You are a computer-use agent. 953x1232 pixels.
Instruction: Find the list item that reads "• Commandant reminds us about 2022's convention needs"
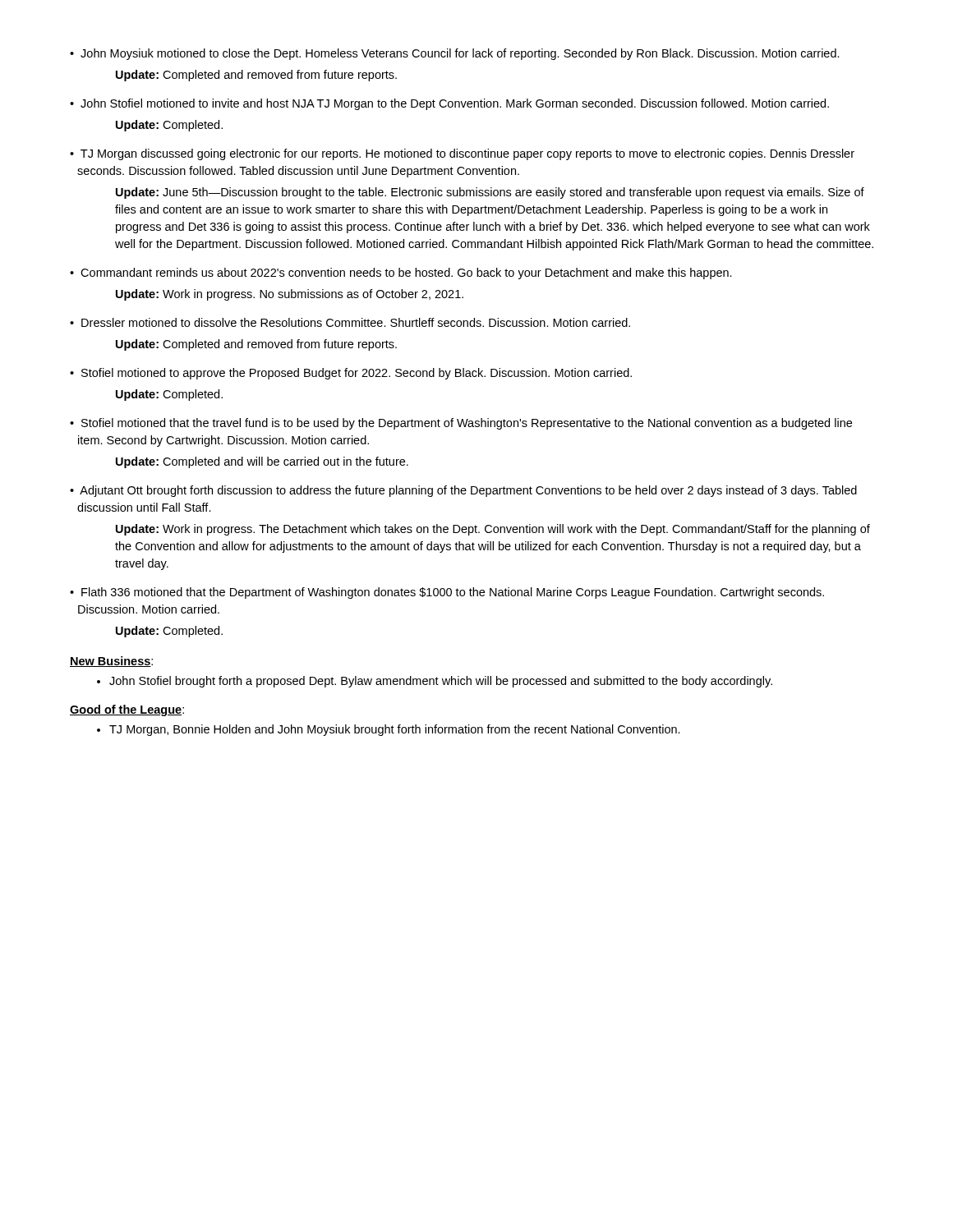click(x=472, y=284)
